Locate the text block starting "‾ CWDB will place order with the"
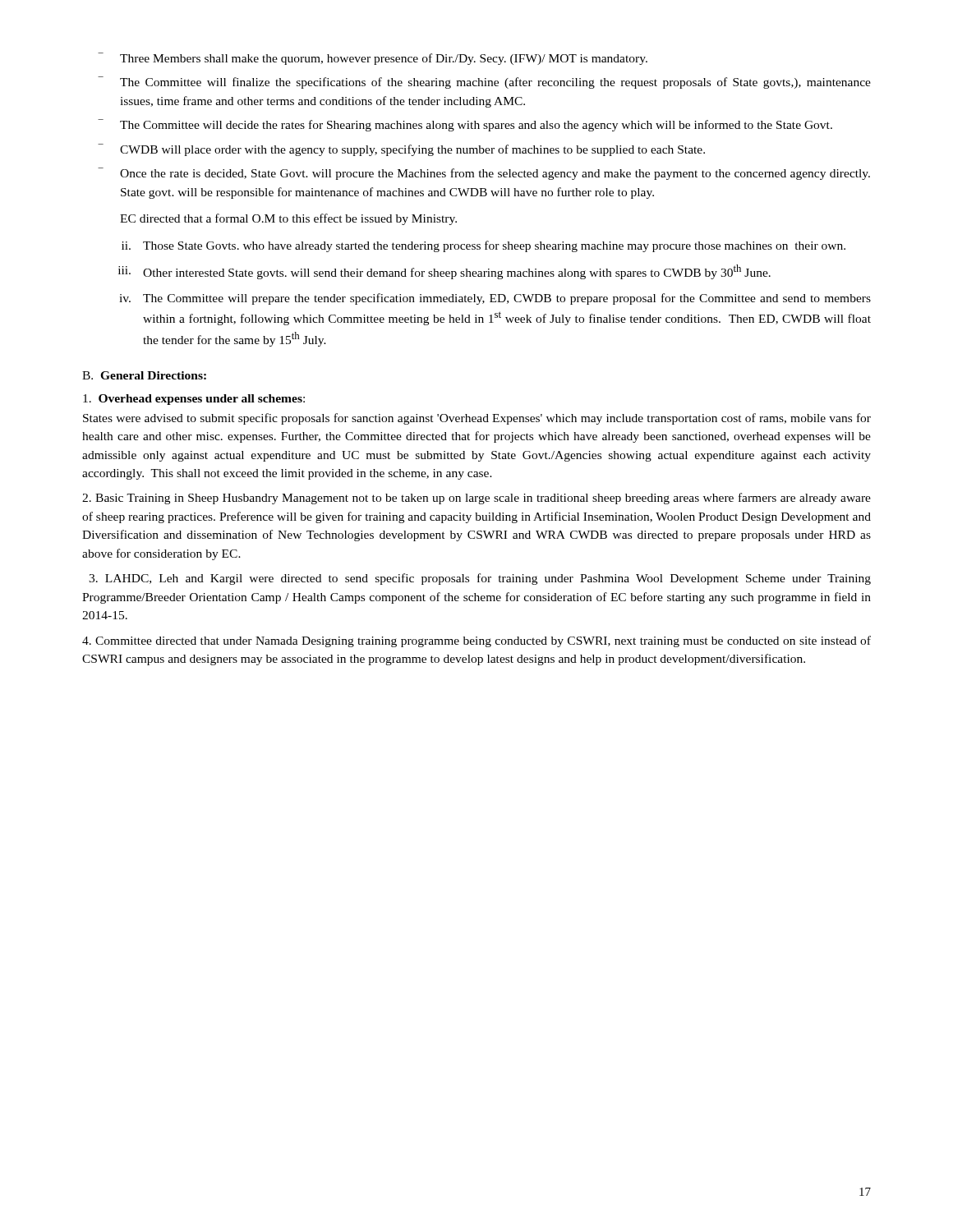The image size is (953, 1232). (476, 150)
